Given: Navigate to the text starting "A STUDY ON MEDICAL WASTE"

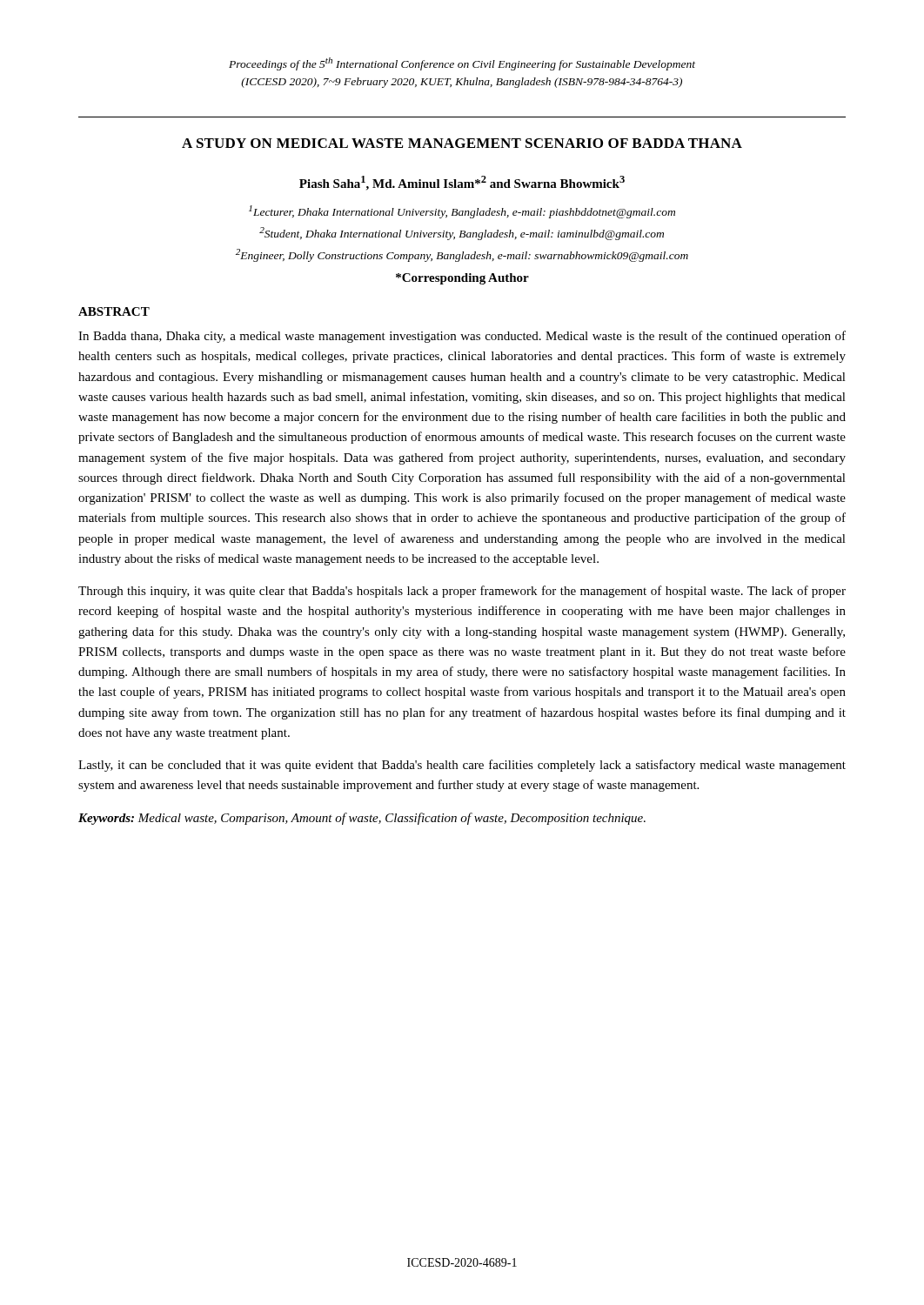Looking at the screenshot, I should click(x=462, y=143).
